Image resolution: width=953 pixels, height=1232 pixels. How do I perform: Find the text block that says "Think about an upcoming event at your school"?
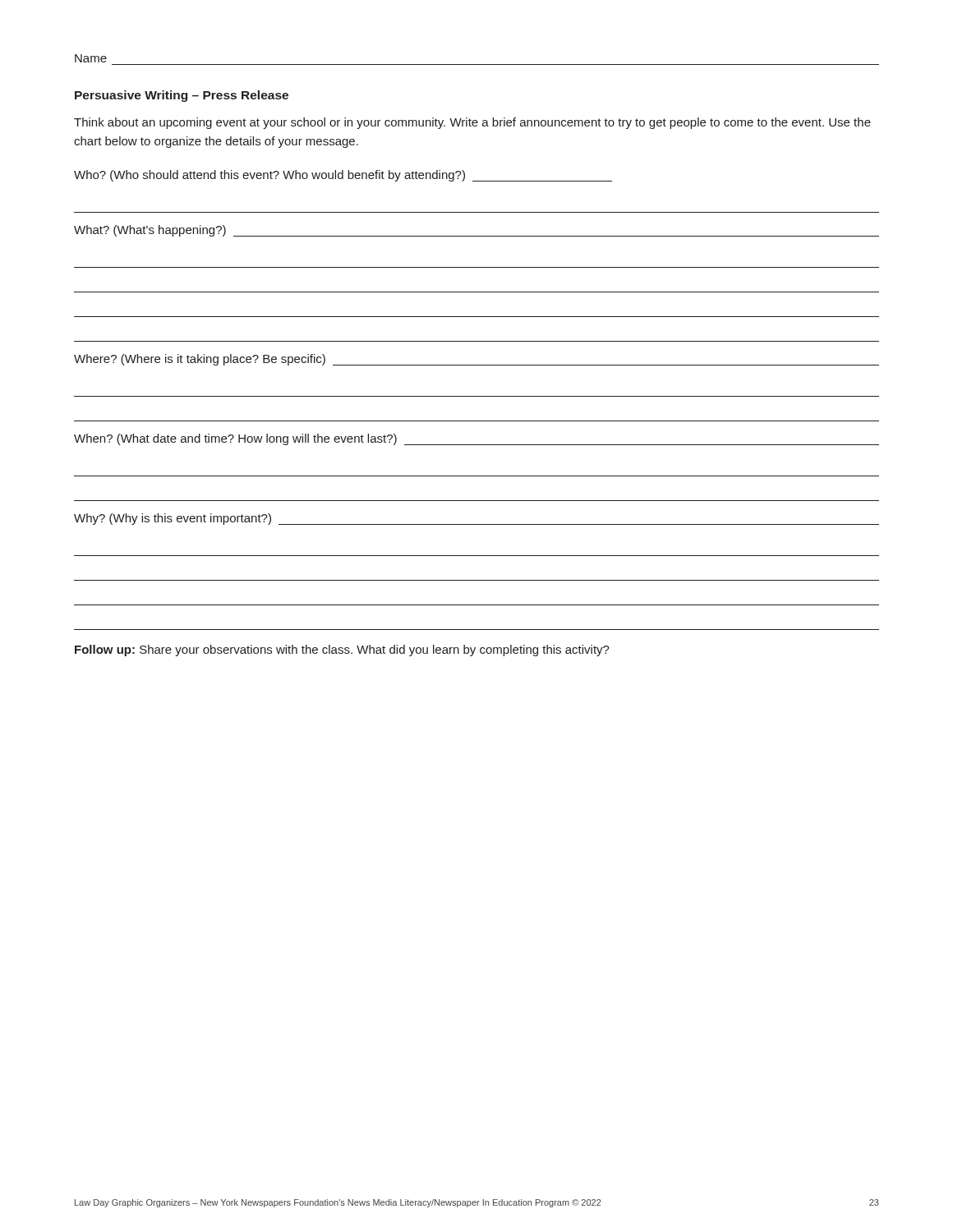[472, 132]
